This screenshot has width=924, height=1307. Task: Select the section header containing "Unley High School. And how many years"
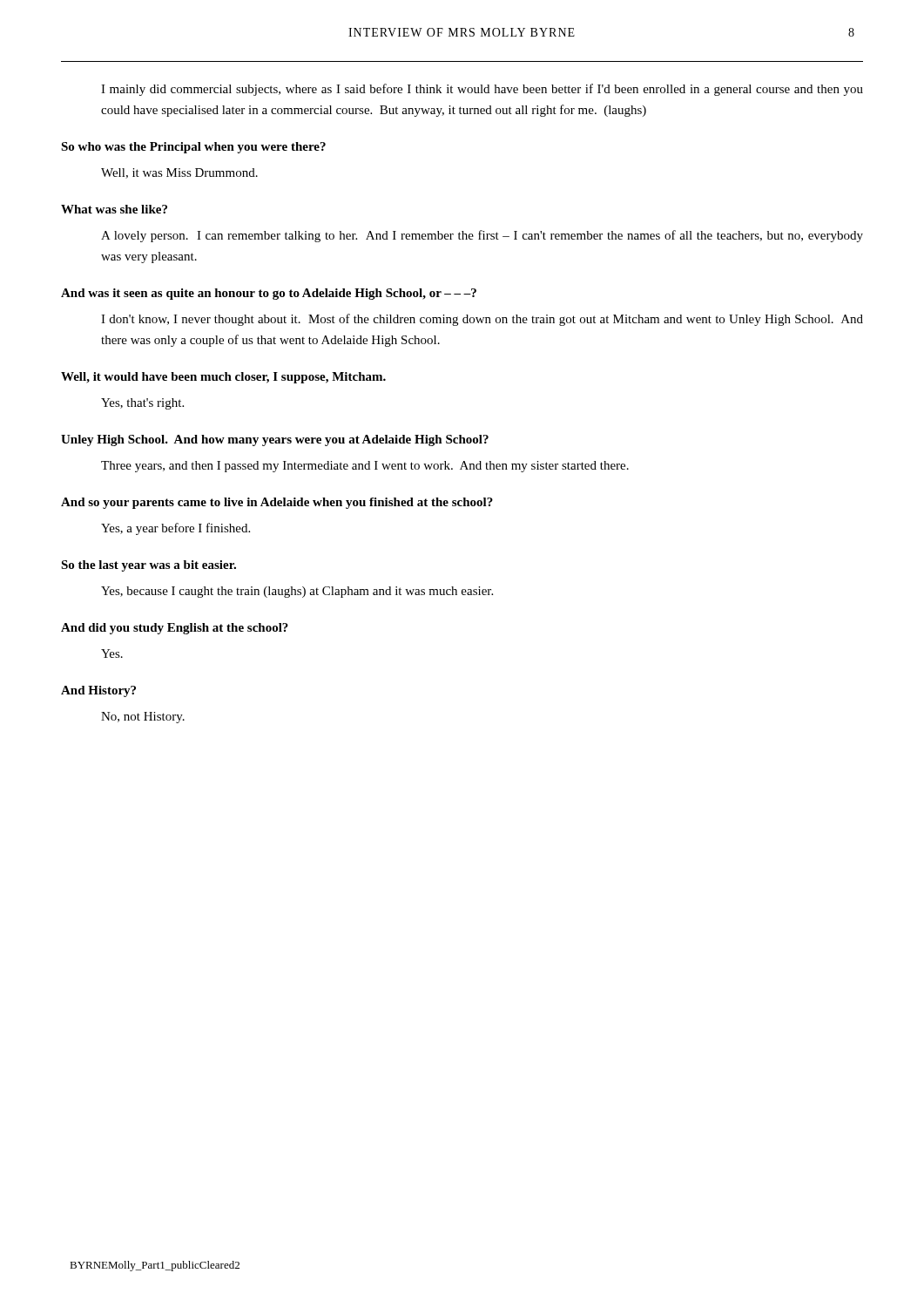click(275, 439)
